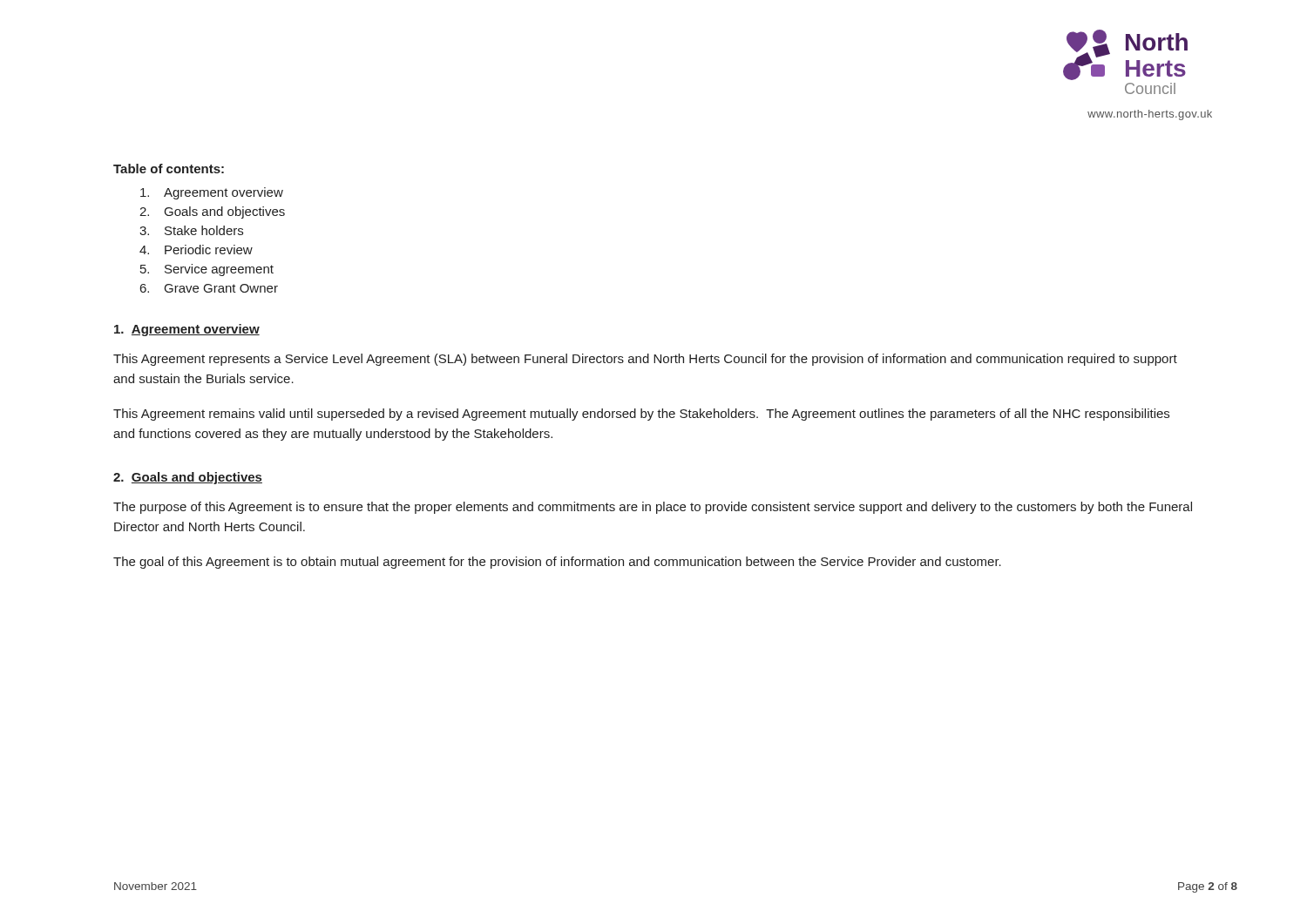Locate the list item that reads "6.Grave Grant Owner"
This screenshot has width=1307, height=924.
tap(209, 288)
